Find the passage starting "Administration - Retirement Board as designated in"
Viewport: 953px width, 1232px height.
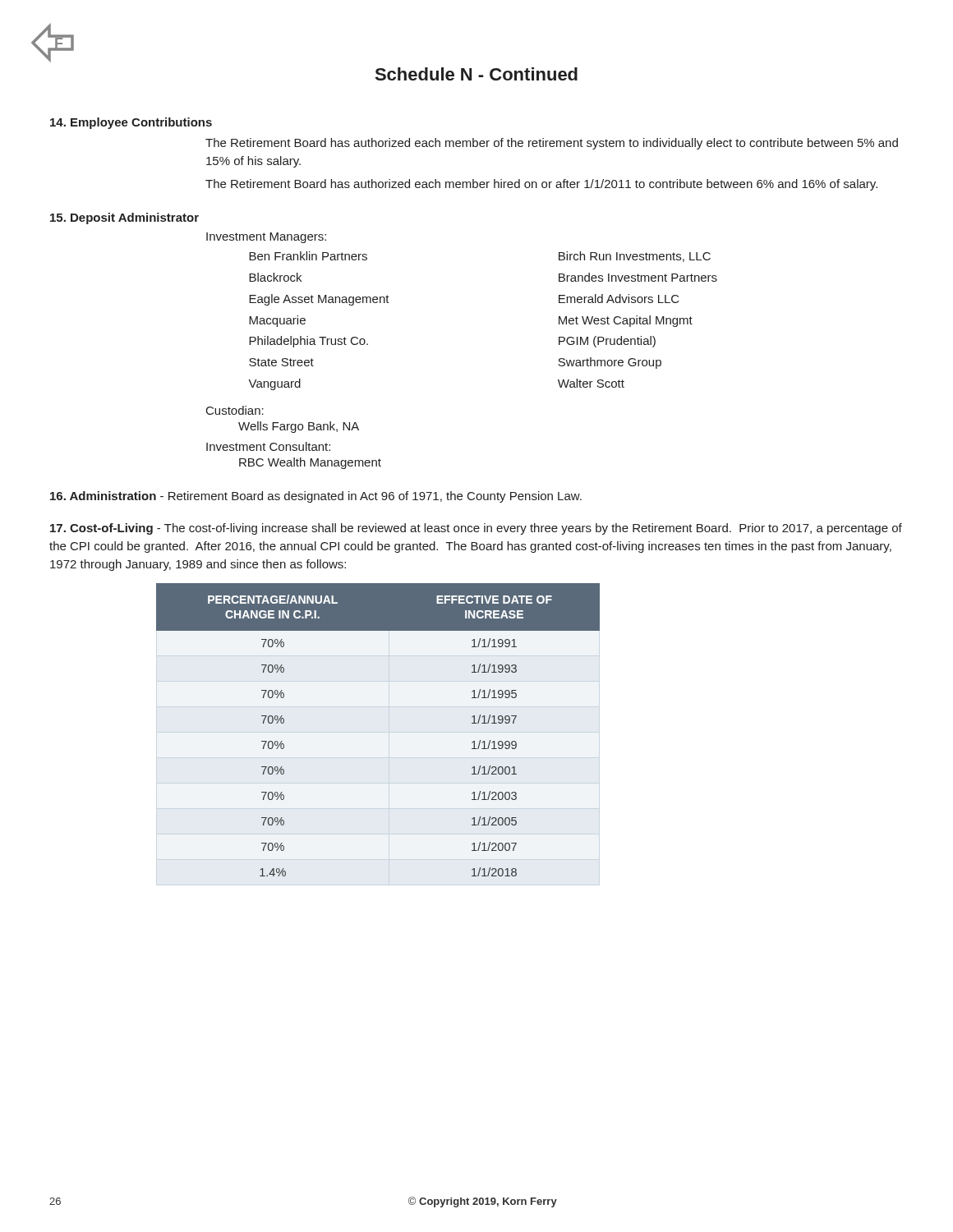click(x=476, y=496)
